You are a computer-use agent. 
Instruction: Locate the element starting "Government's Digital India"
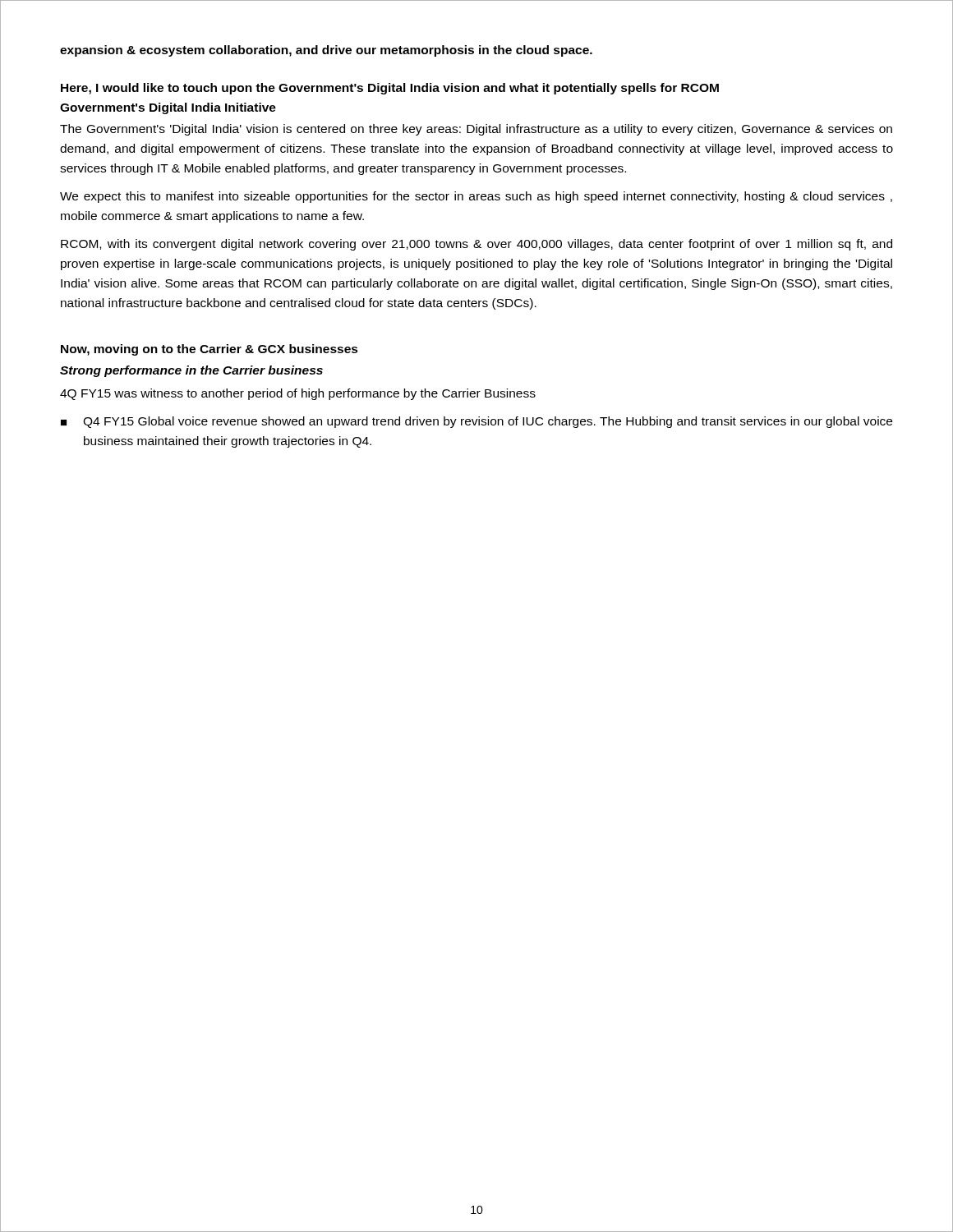click(x=168, y=108)
